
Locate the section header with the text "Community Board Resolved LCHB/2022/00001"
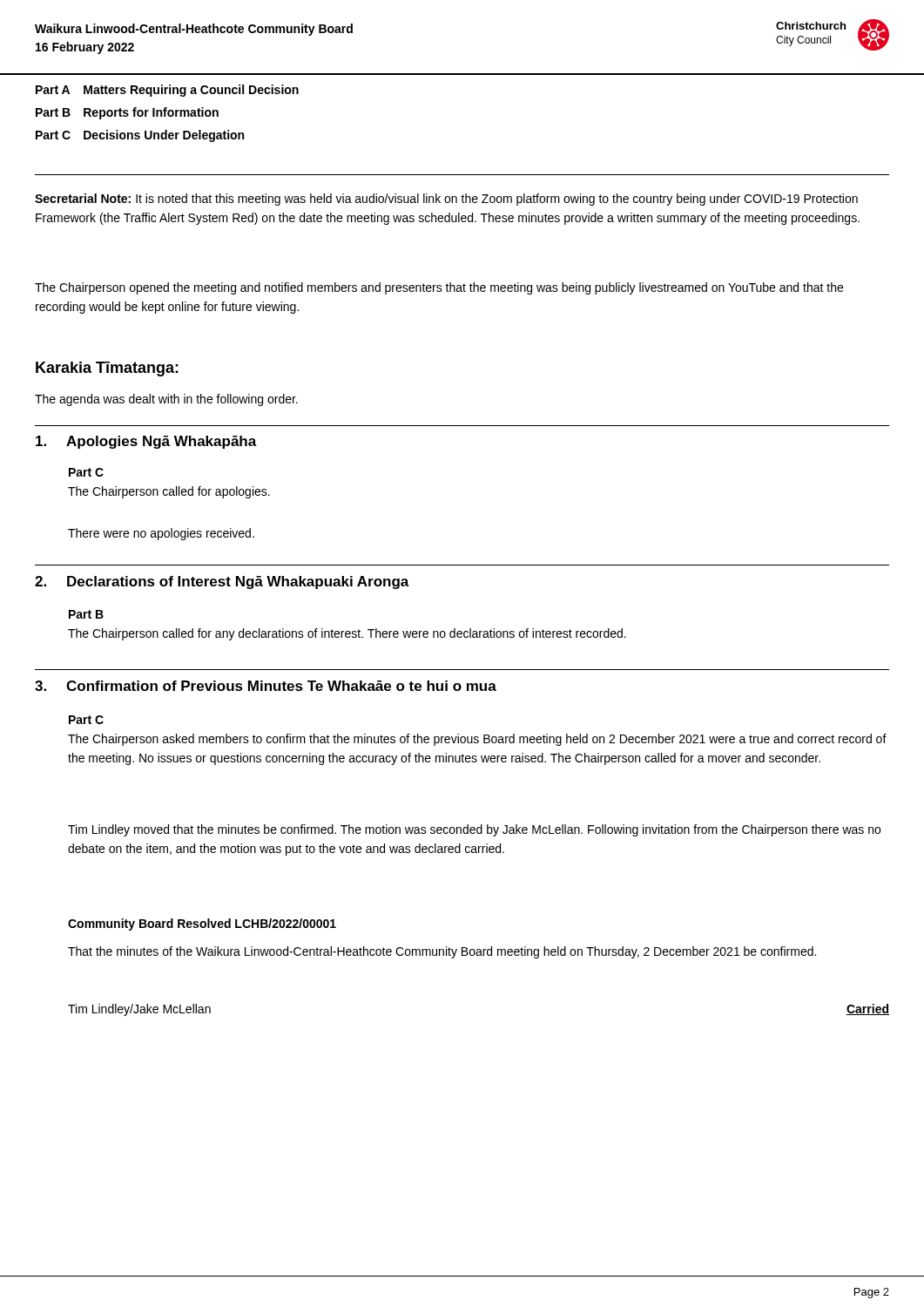[x=202, y=924]
